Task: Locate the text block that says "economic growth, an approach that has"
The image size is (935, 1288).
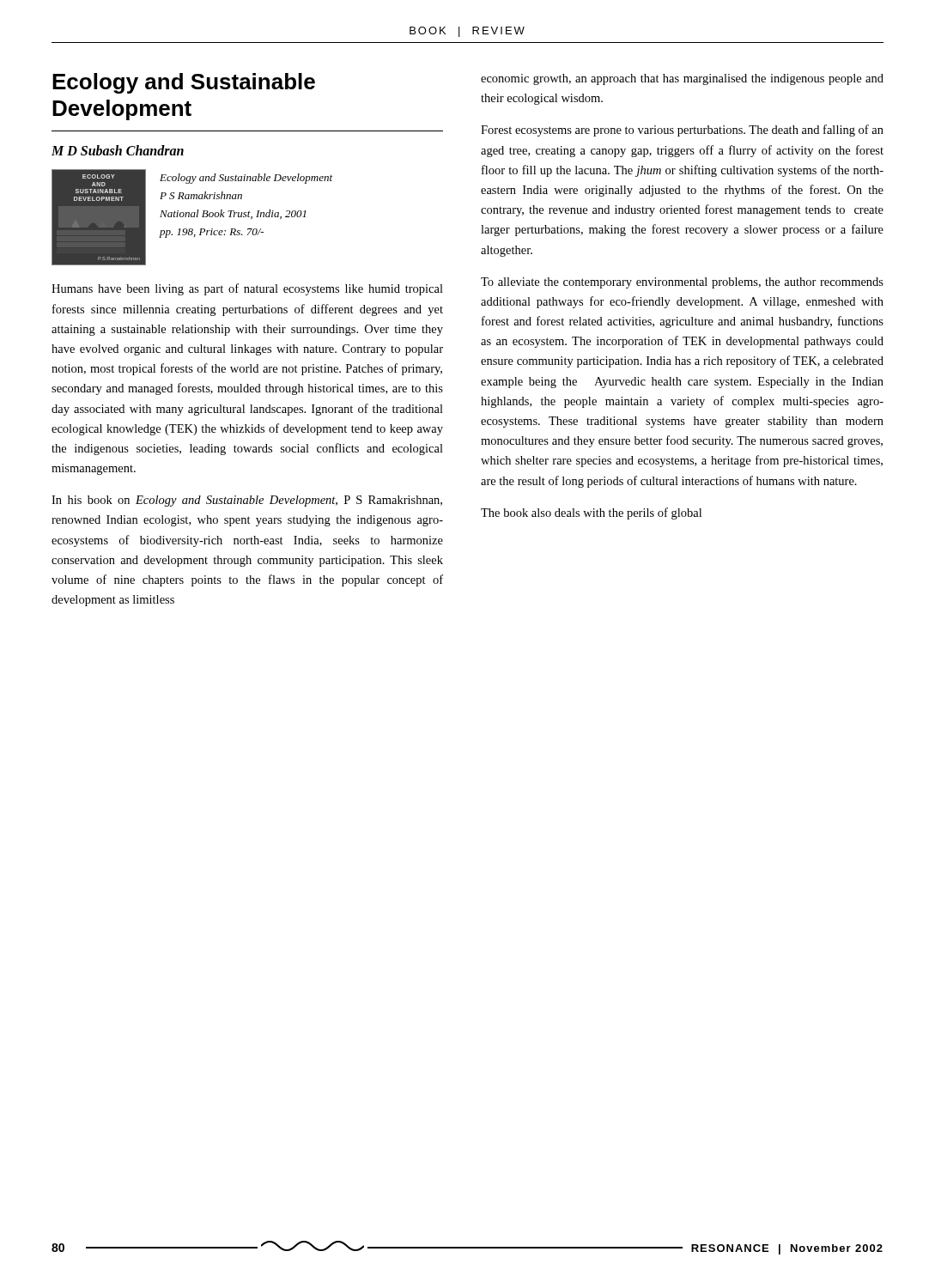Action: point(682,88)
